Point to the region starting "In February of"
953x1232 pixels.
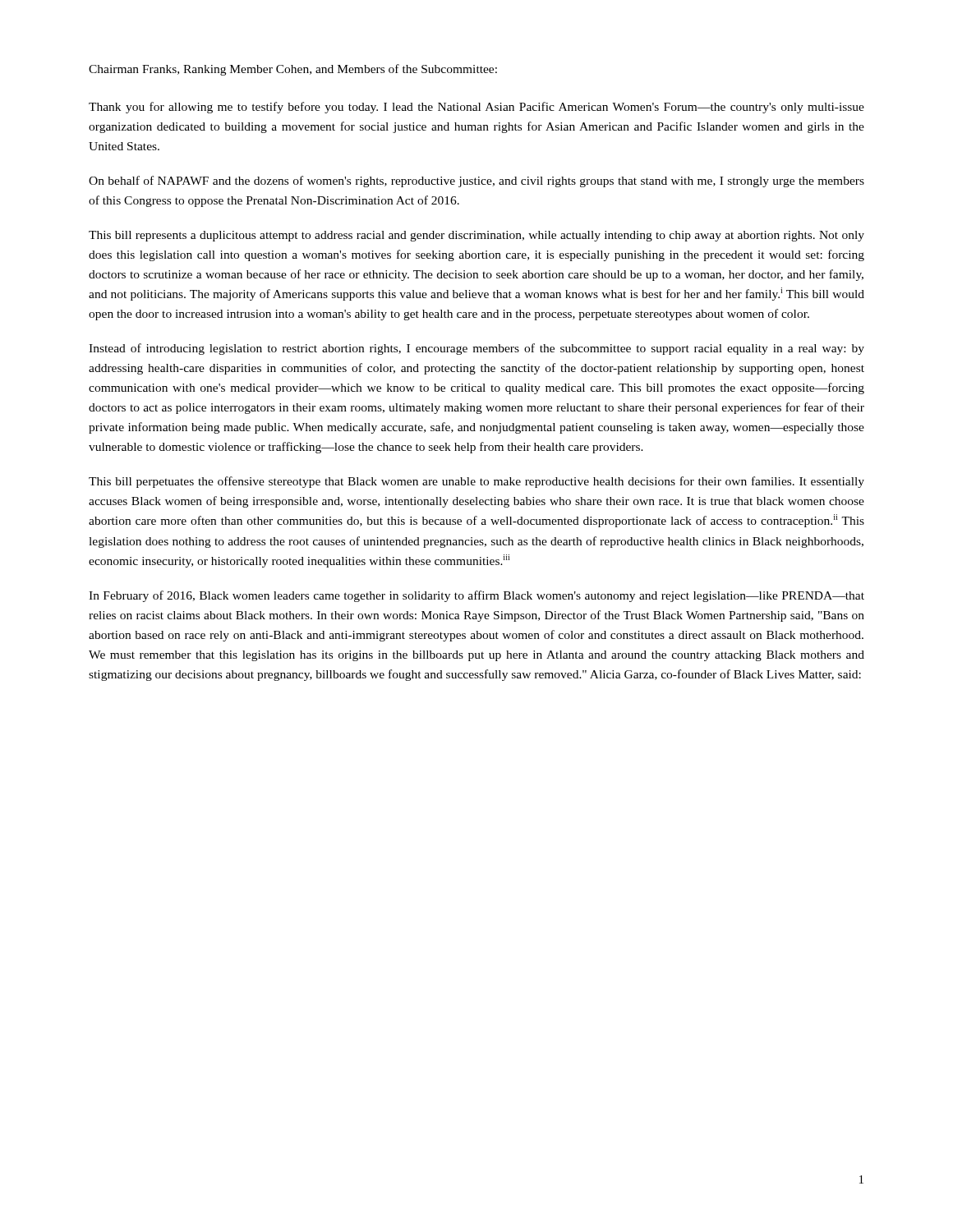(476, 634)
